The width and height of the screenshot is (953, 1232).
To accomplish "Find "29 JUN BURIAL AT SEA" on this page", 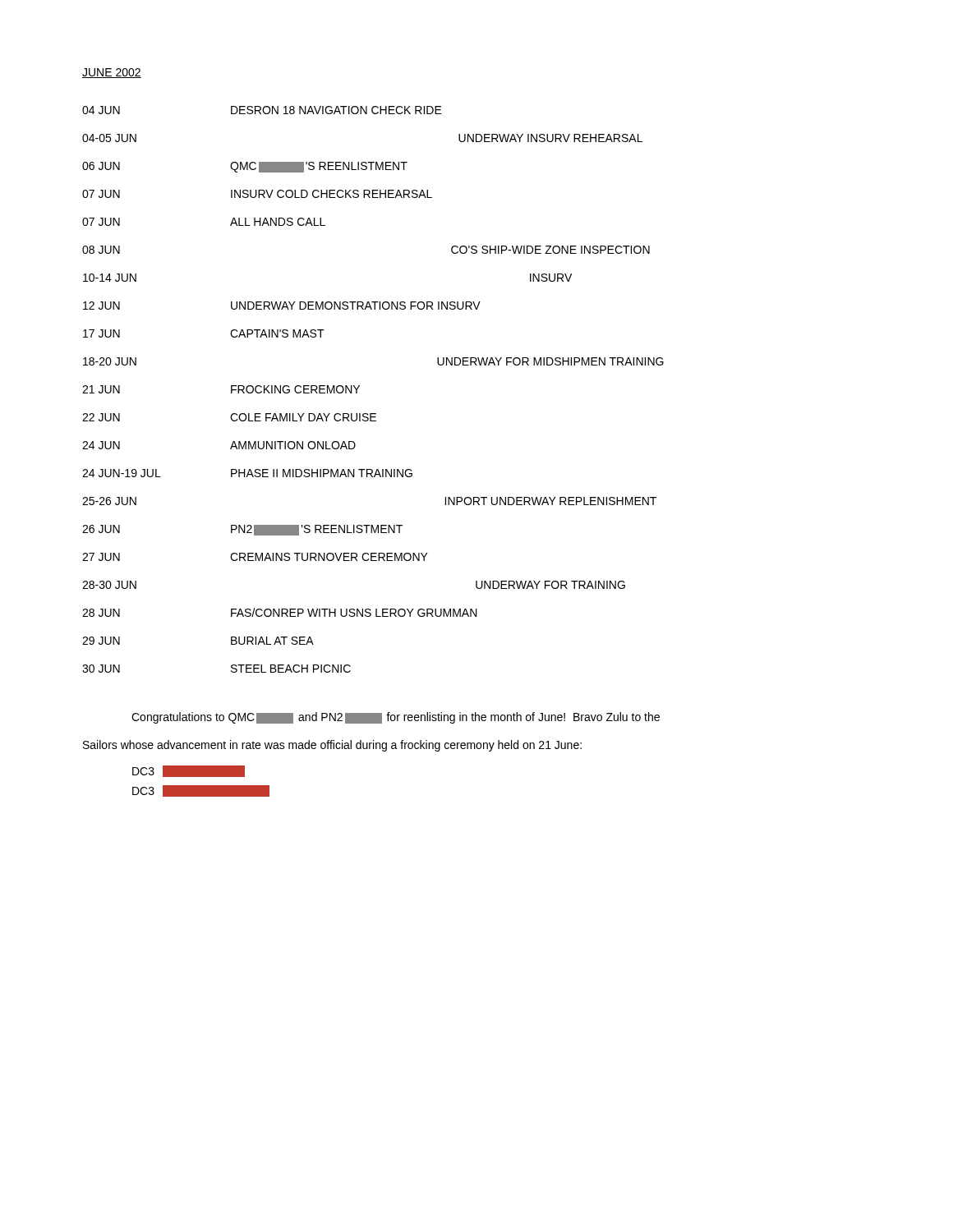I will 102,640.
